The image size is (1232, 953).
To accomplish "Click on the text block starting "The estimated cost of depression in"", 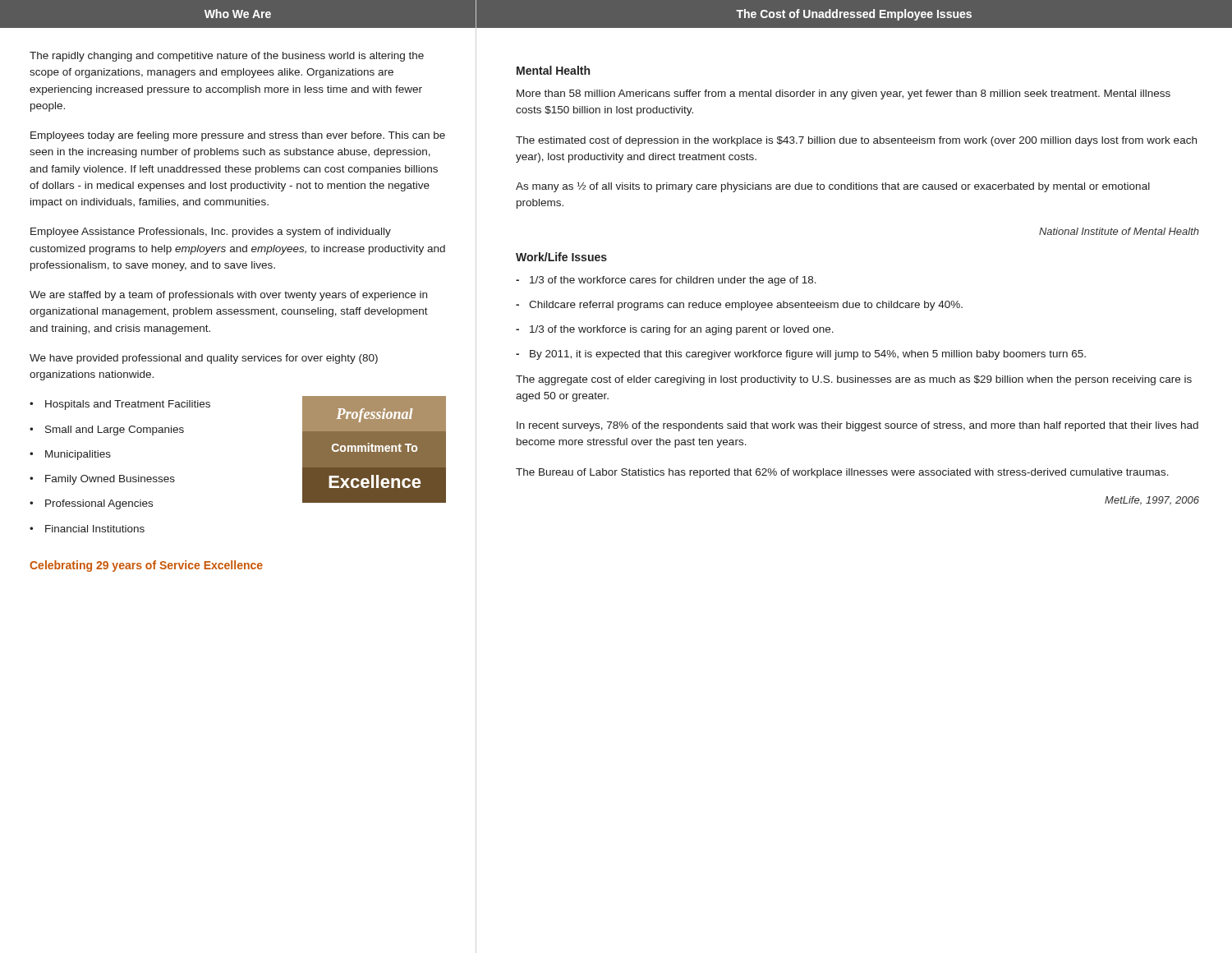I will pyautogui.click(x=857, y=148).
